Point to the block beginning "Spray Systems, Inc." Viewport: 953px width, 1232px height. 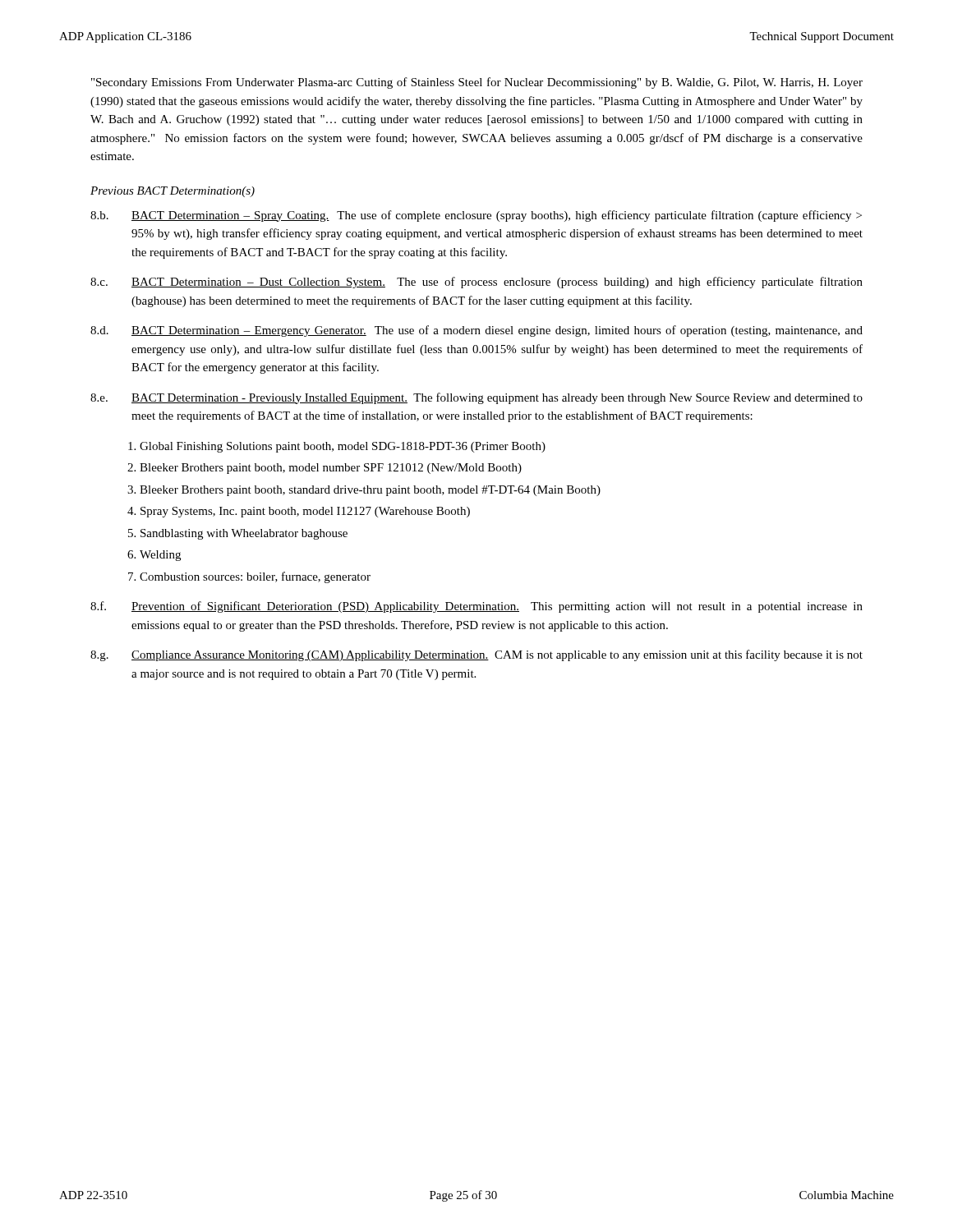click(x=305, y=511)
